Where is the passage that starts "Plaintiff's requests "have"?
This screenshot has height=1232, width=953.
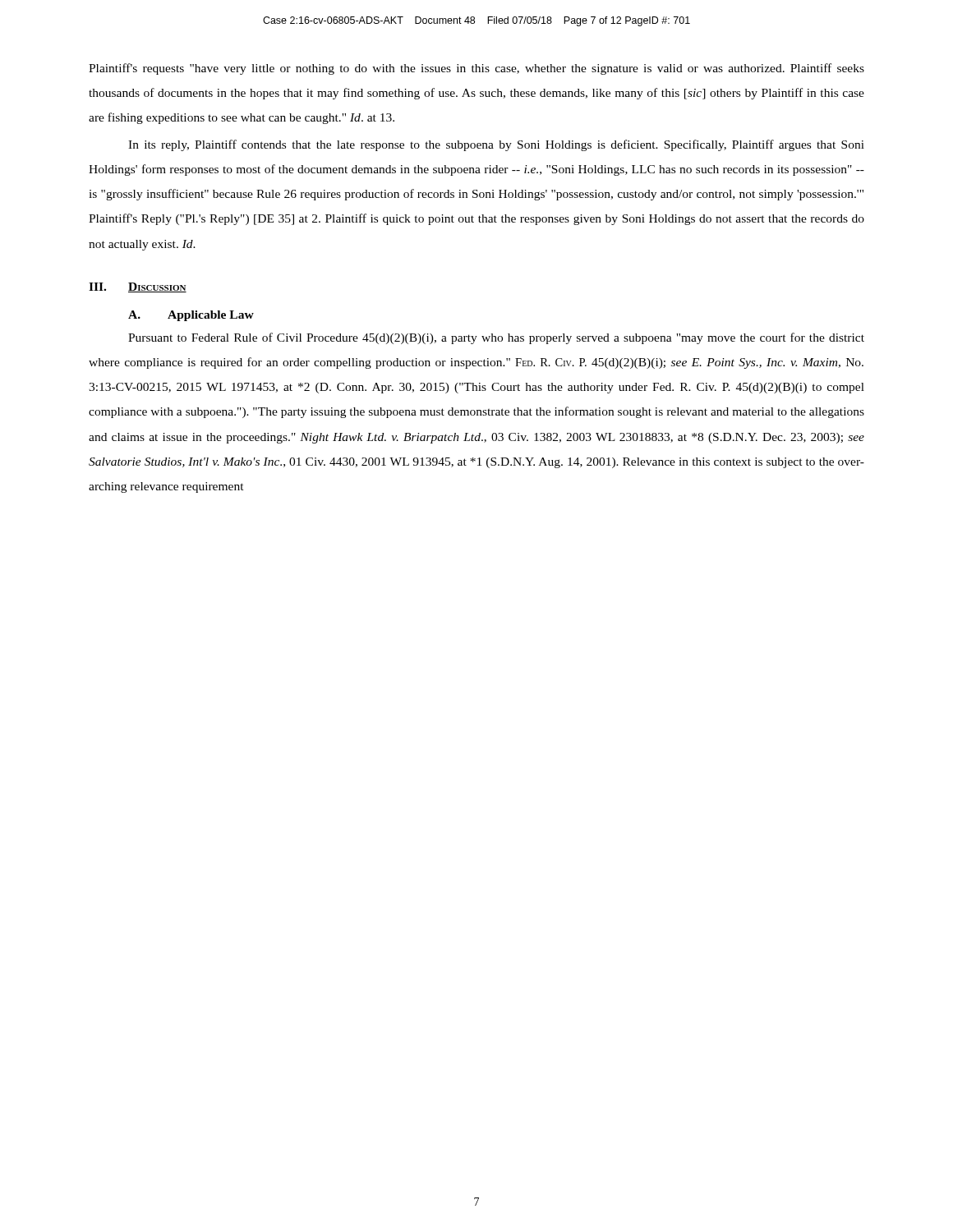[x=476, y=93]
